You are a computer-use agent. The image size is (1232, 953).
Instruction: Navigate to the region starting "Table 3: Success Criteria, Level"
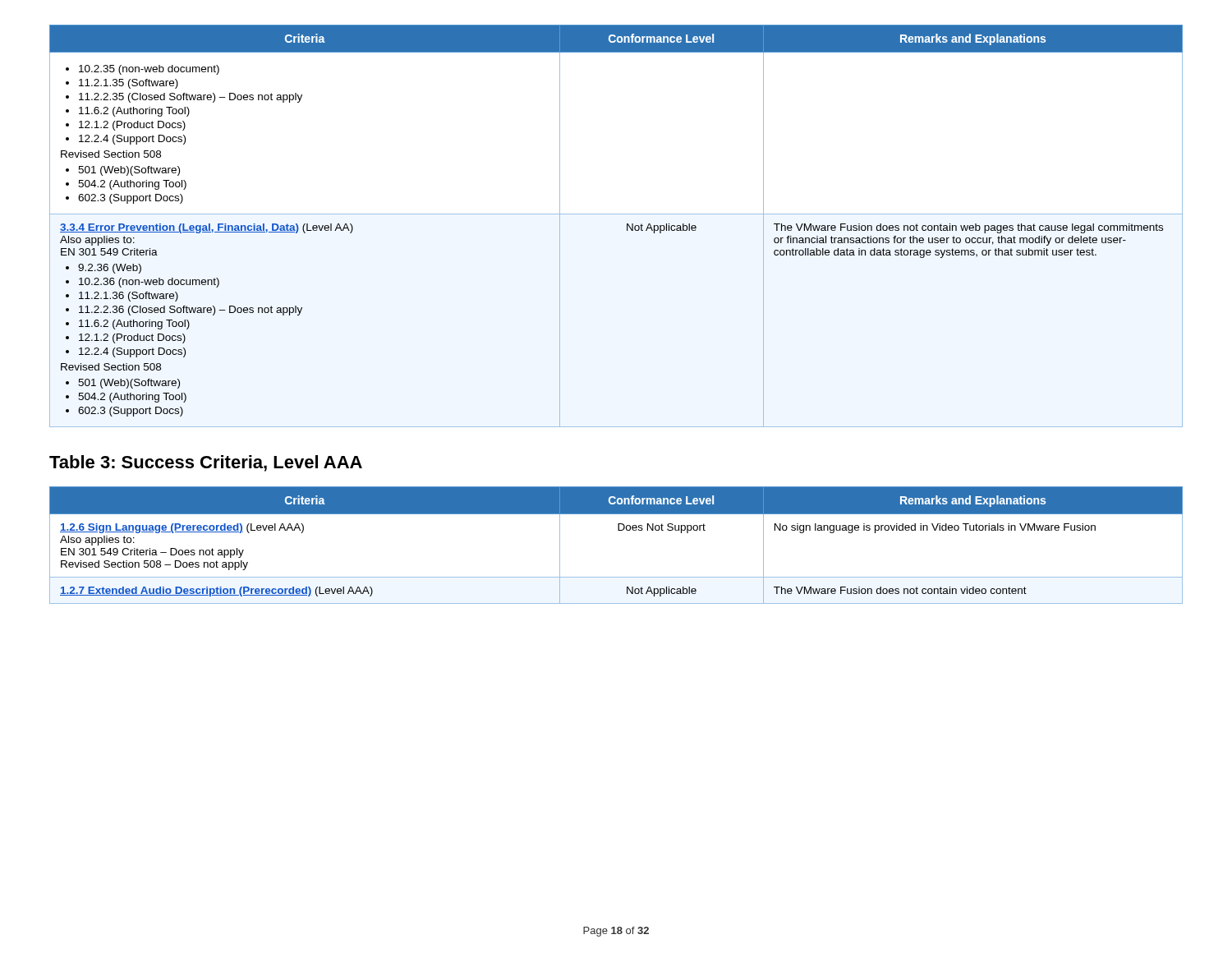point(206,462)
